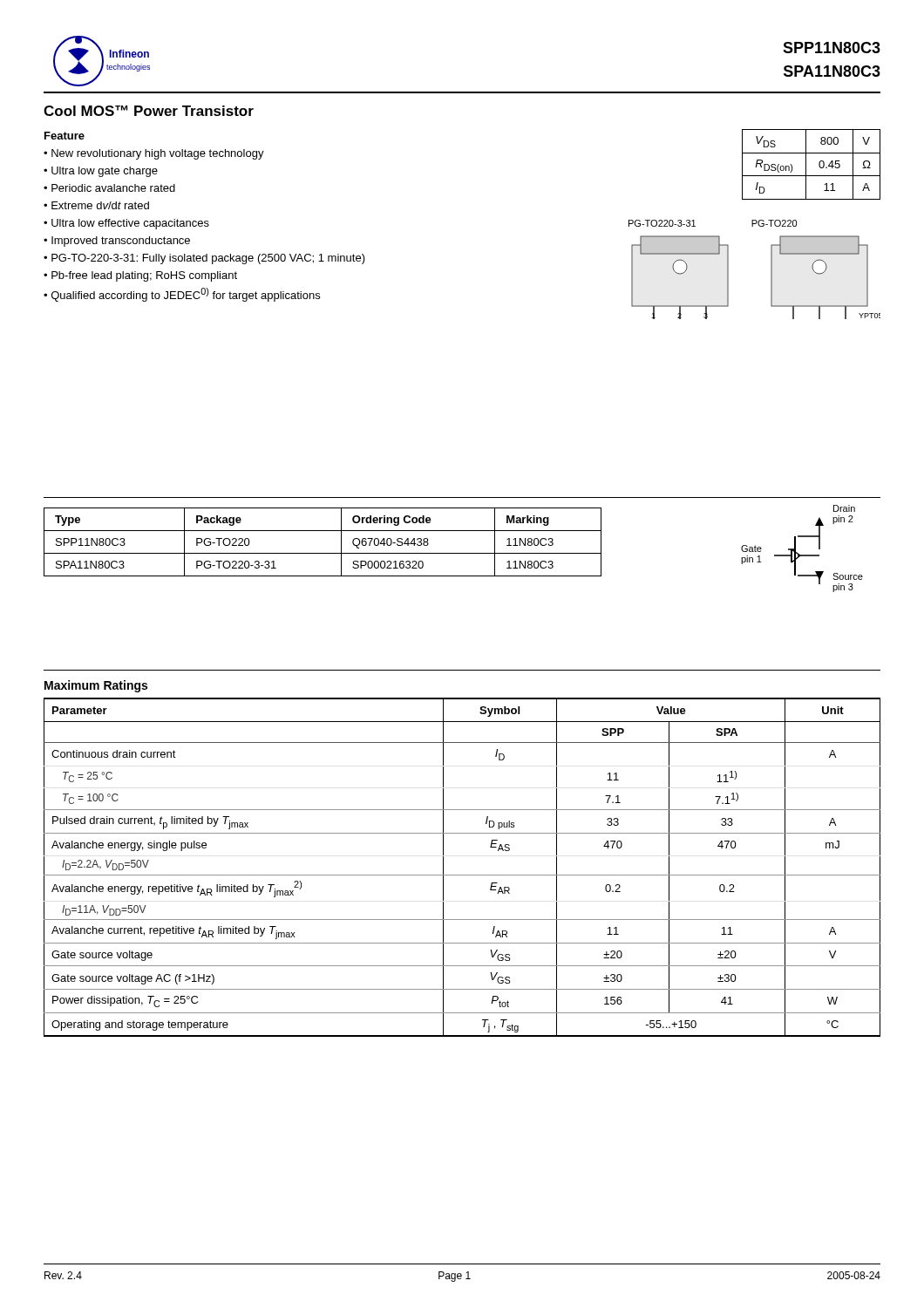The width and height of the screenshot is (924, 1308).
Task: Locate the list item that reads "• Ultra low effective capacitances"
Action: coord(126,223)
